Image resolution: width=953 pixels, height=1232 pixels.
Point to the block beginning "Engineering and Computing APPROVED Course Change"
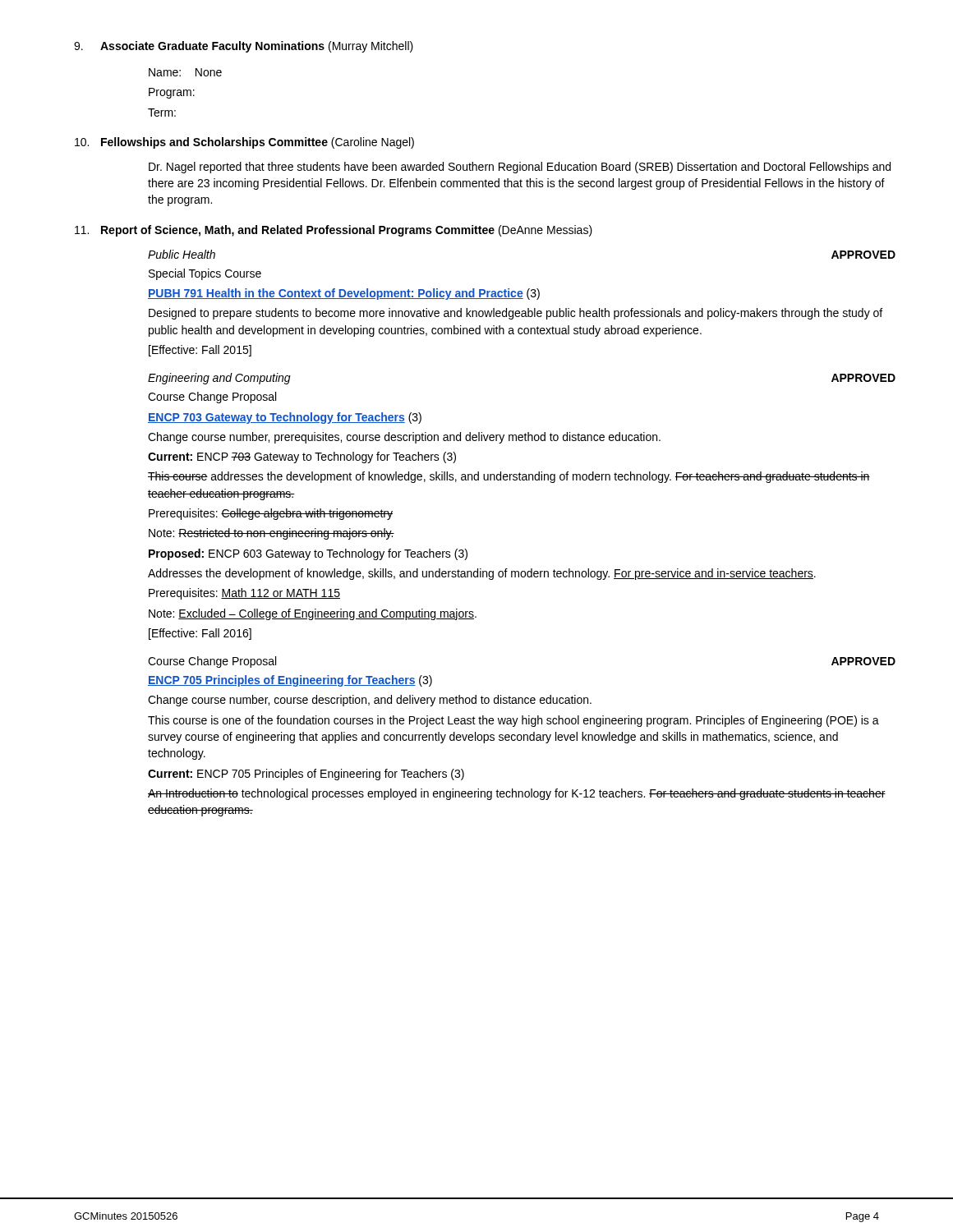pyautogui.click(x=216, y=378)
